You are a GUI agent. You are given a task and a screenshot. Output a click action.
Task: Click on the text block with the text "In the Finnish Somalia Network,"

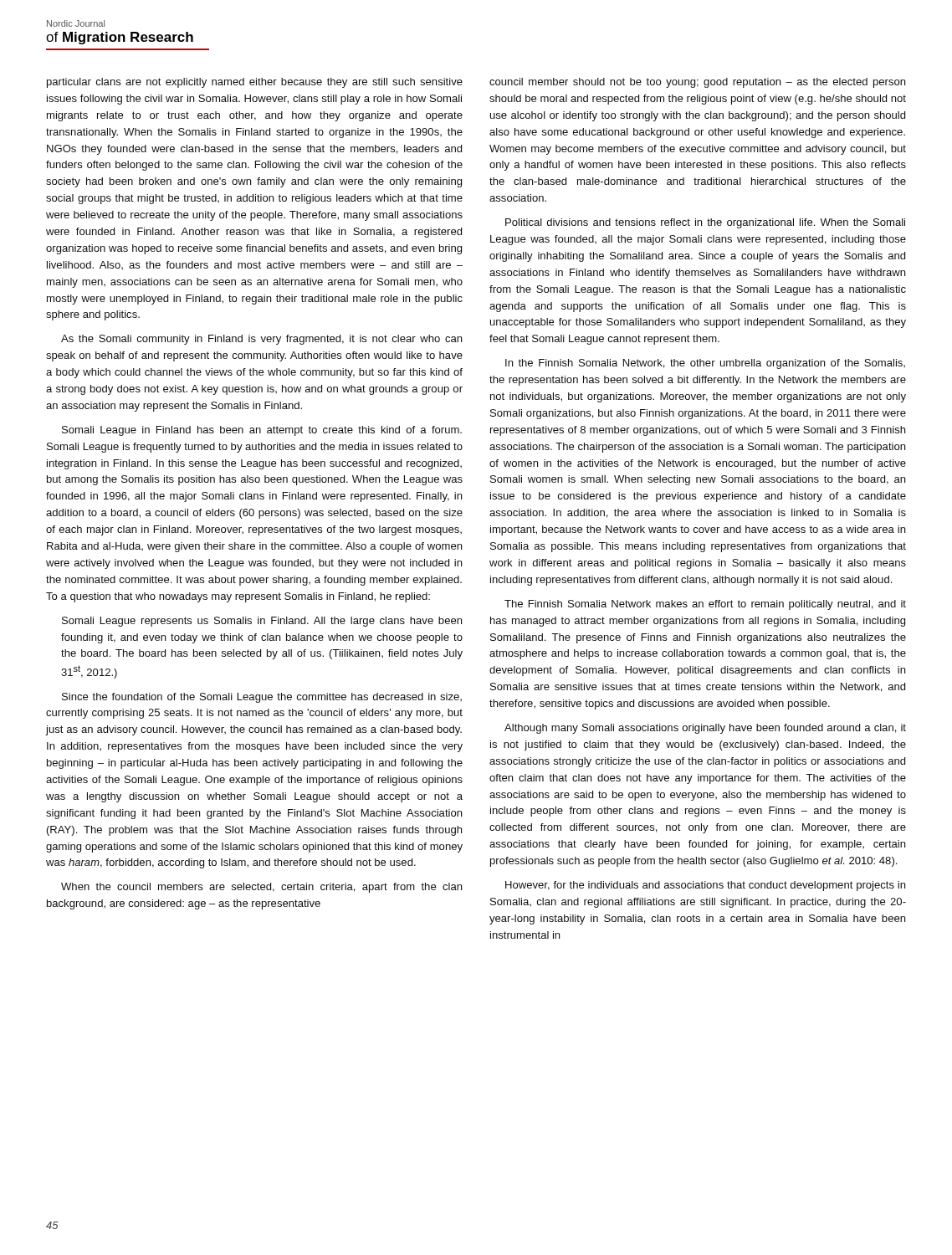pyautogui.click(x=698, y=471)
